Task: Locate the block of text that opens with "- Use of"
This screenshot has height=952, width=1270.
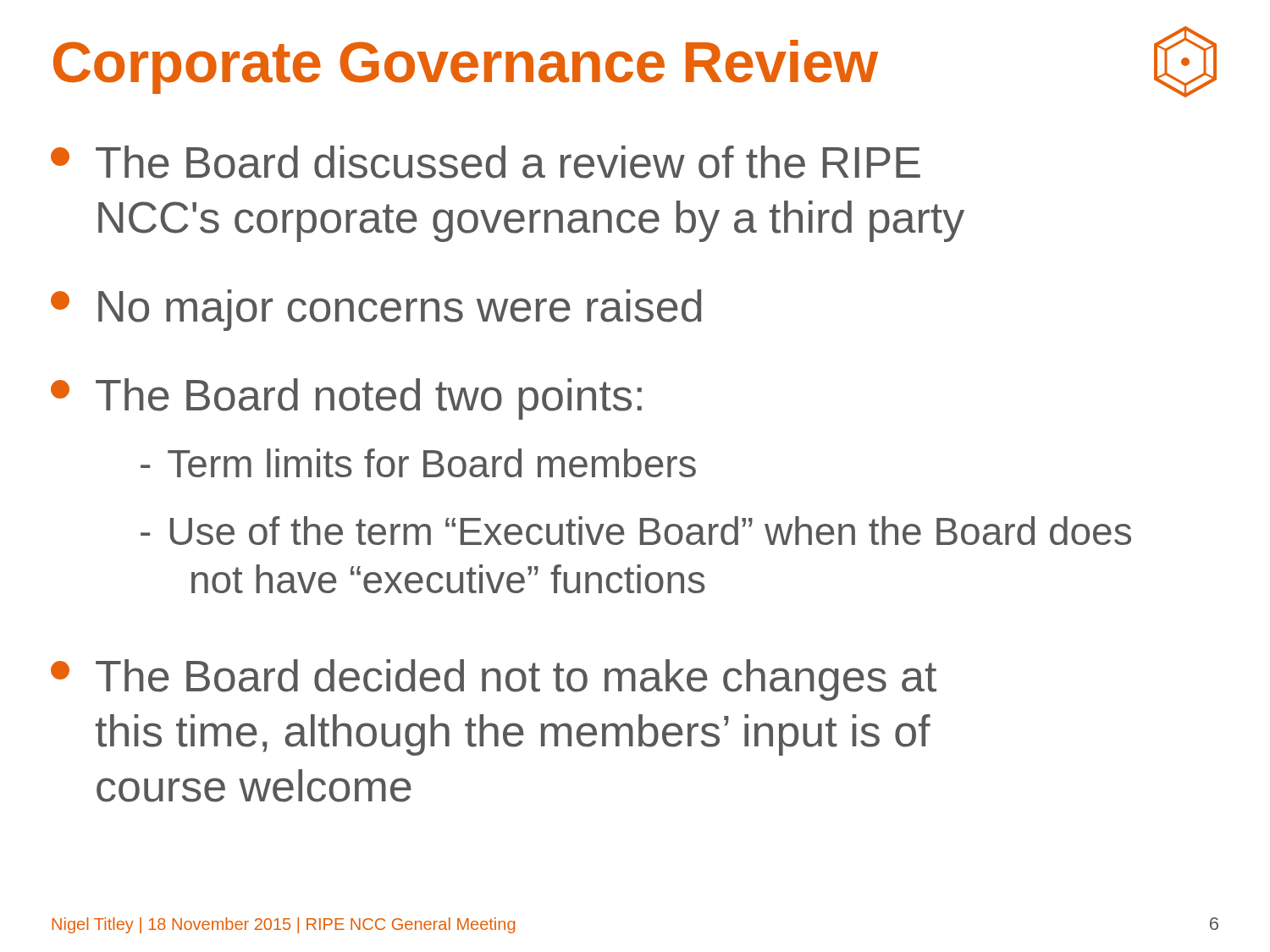Action: [x=636, y=556]
